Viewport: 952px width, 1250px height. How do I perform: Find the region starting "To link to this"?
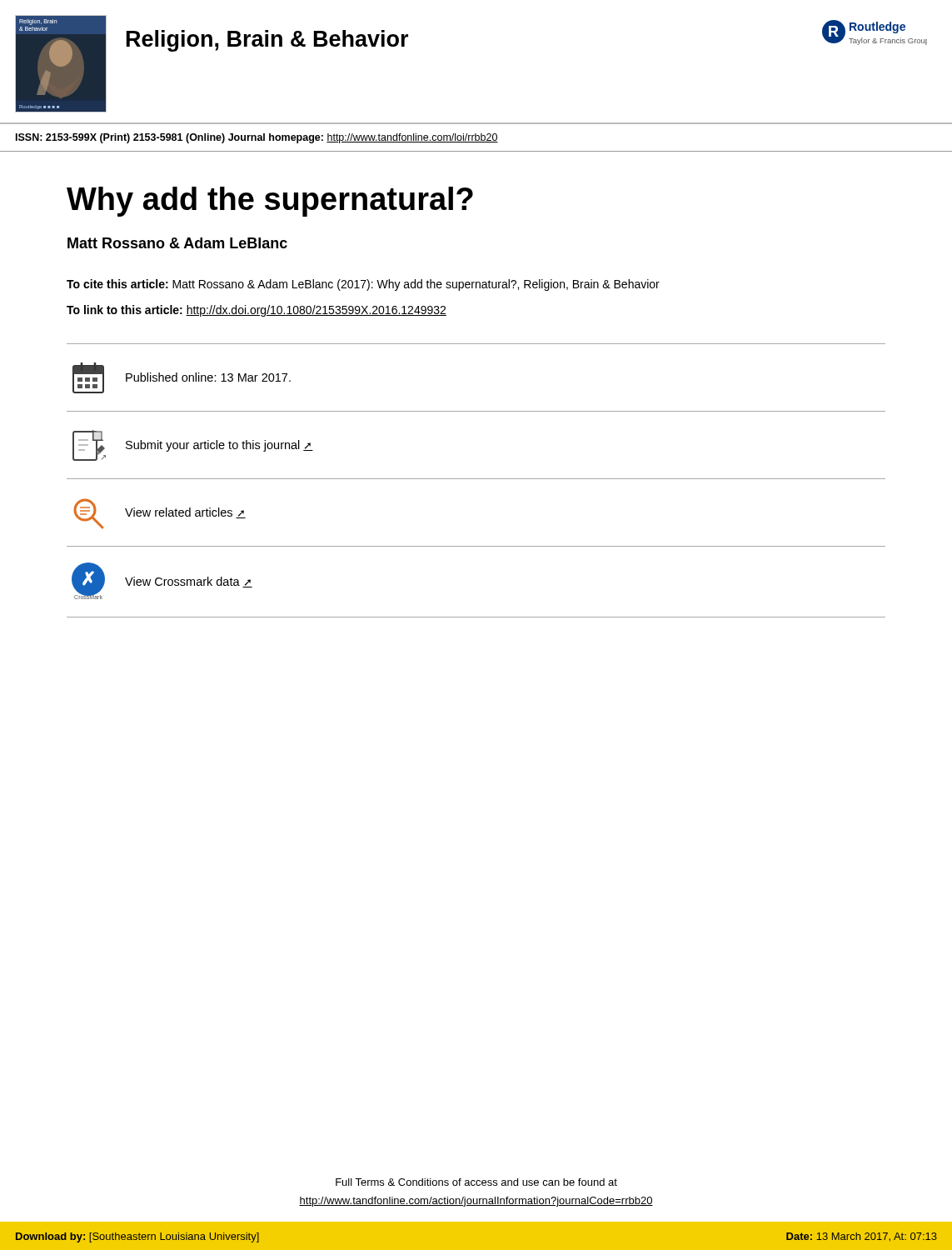(x=256, y=310)
